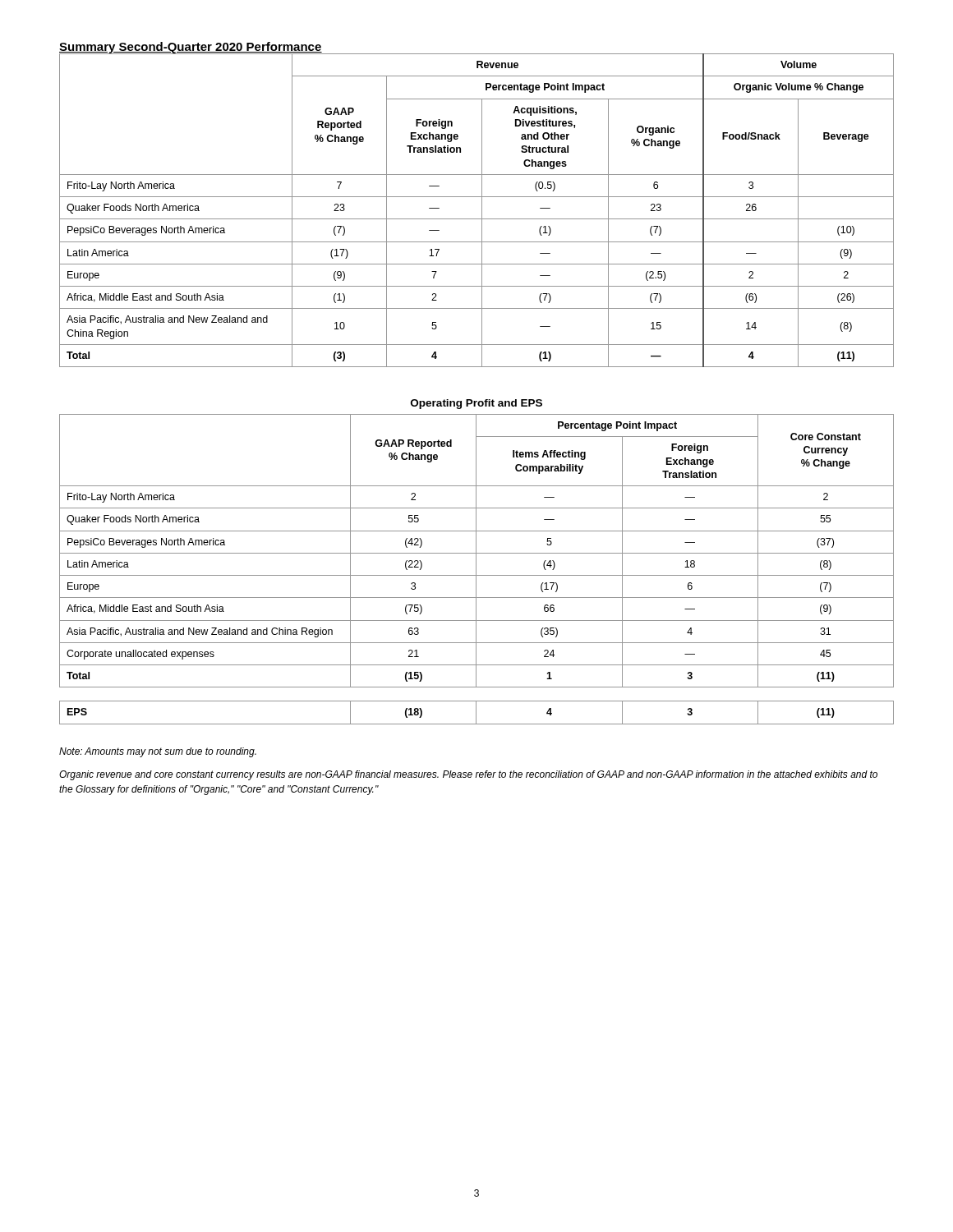The image size is (953, 1232).
Task: Navigate to the text block starting "Organic revenue and core"
Action: coord(469,782)
